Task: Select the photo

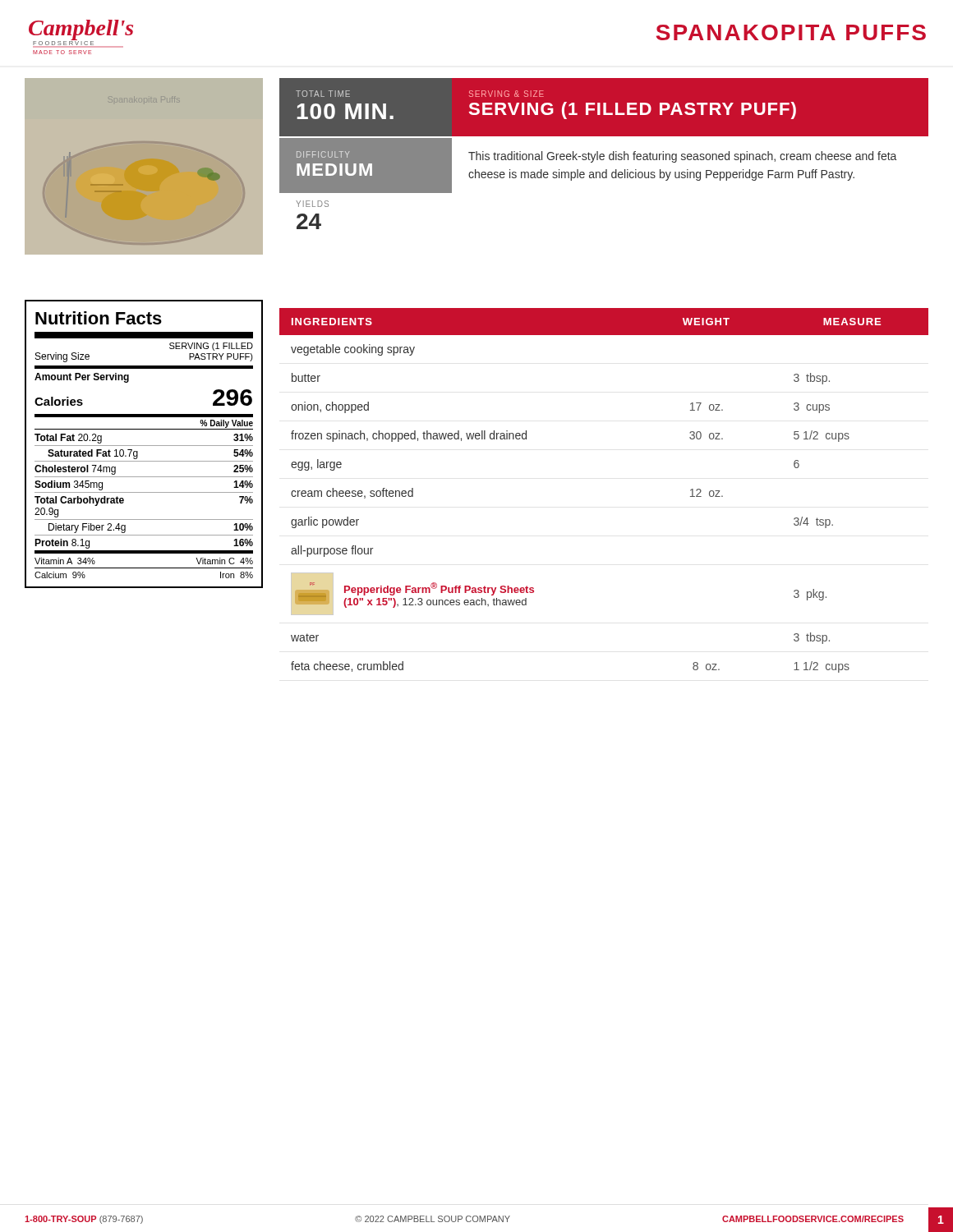Action: point(144,166)
